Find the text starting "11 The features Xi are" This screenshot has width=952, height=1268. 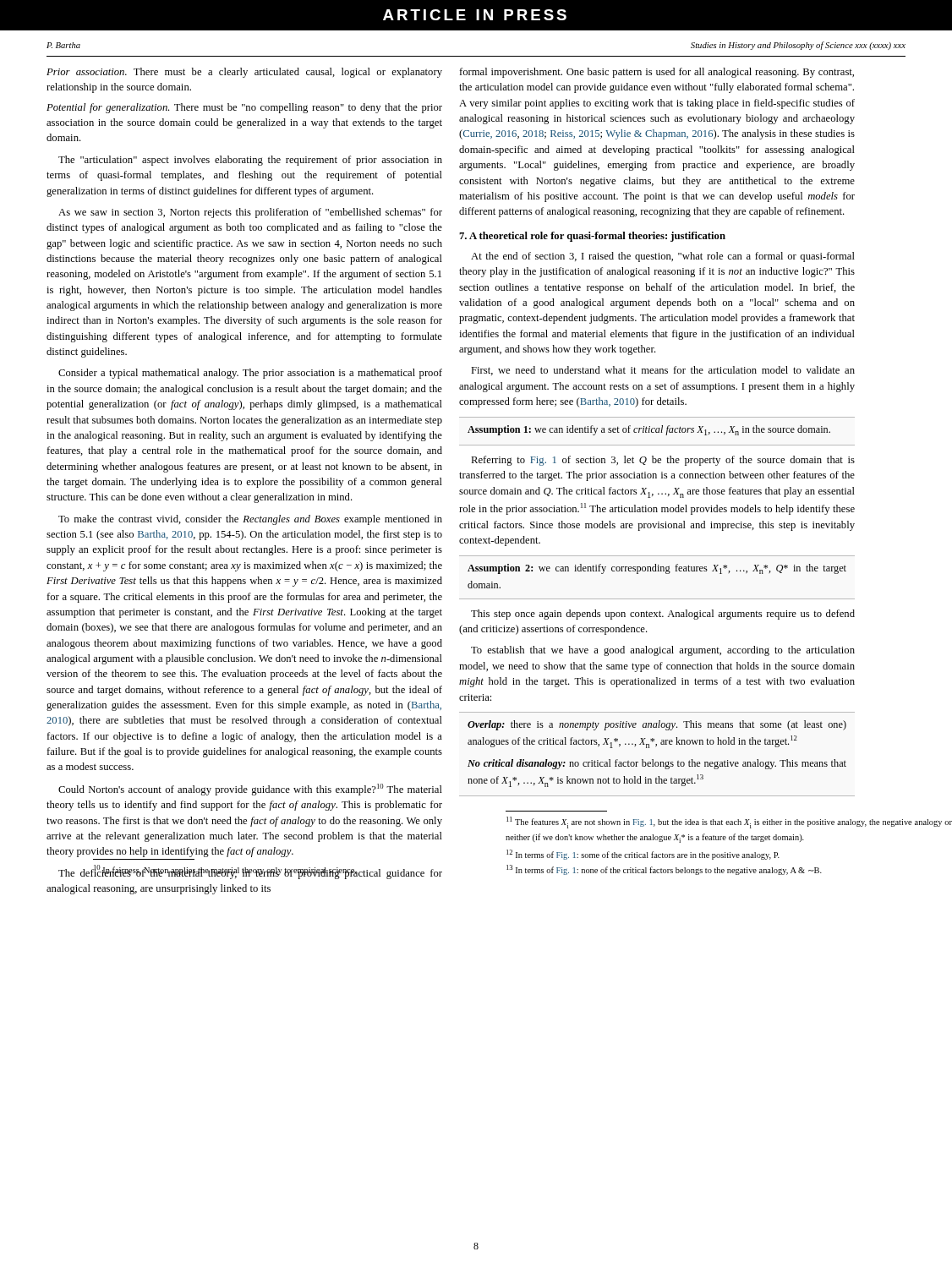[729, 831]
